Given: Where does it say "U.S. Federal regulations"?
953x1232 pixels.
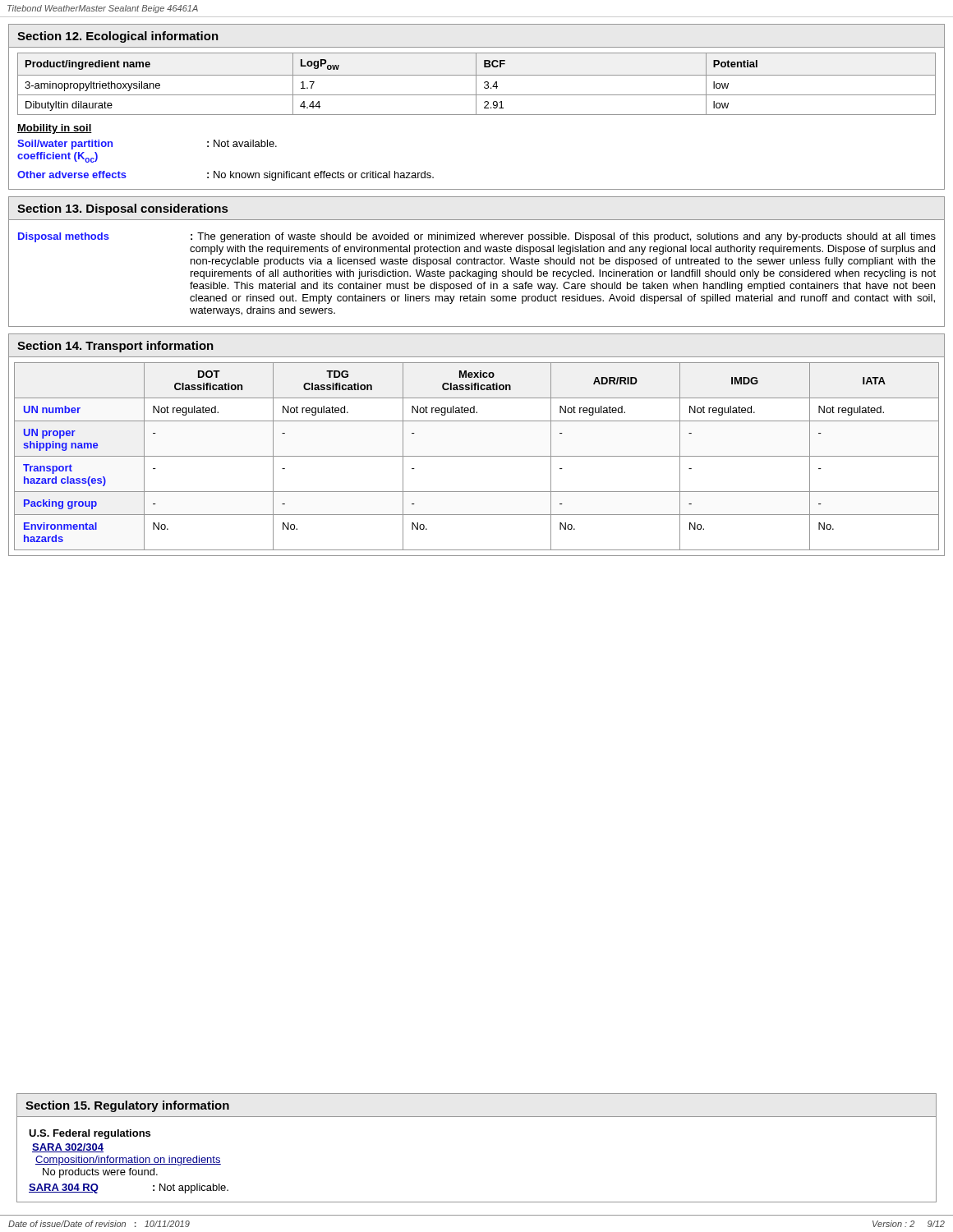Looking at the screenshot, I should pos(90,1134).
